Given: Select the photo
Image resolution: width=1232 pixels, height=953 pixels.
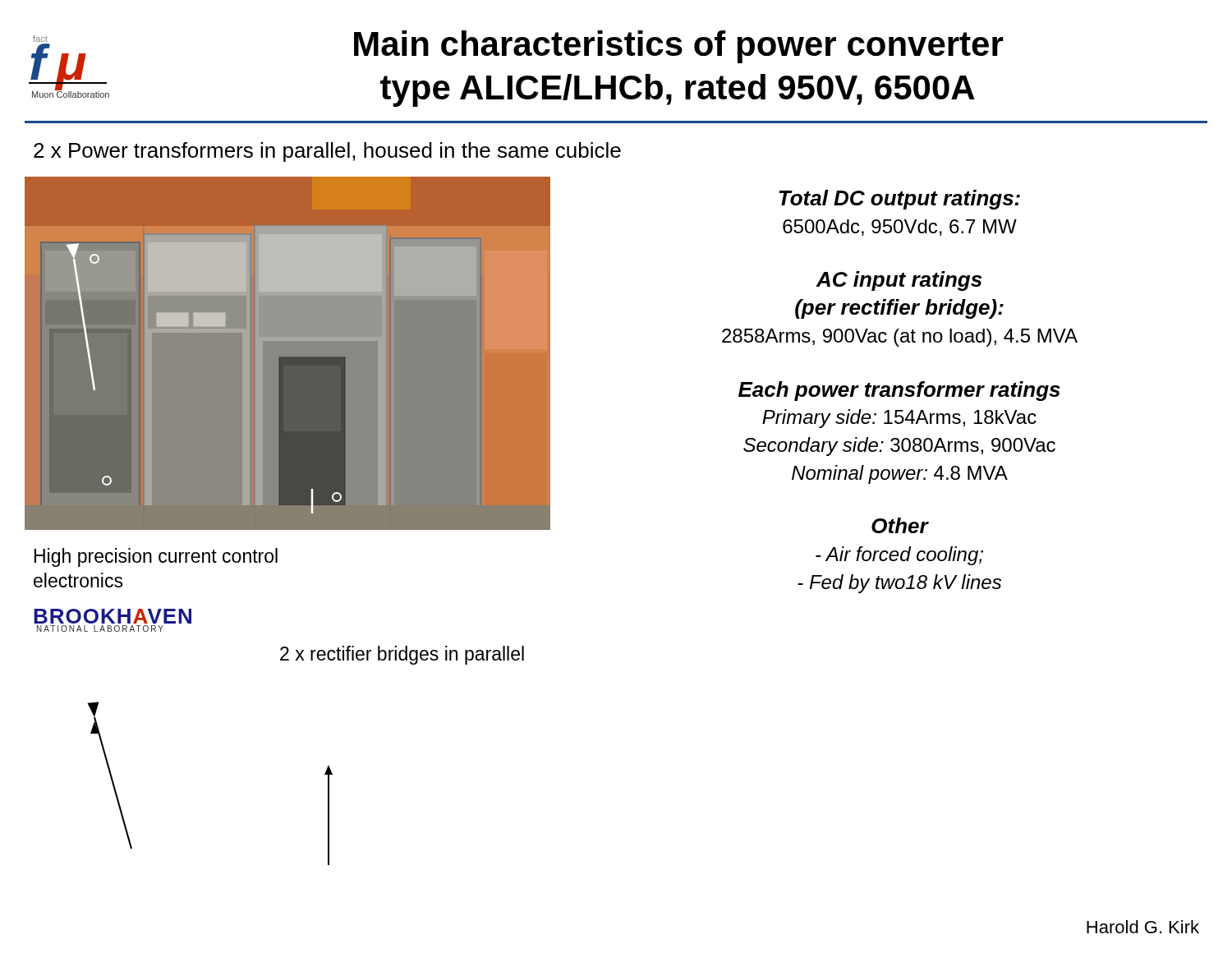Looking at the screenshot, I should pos(287,353).
